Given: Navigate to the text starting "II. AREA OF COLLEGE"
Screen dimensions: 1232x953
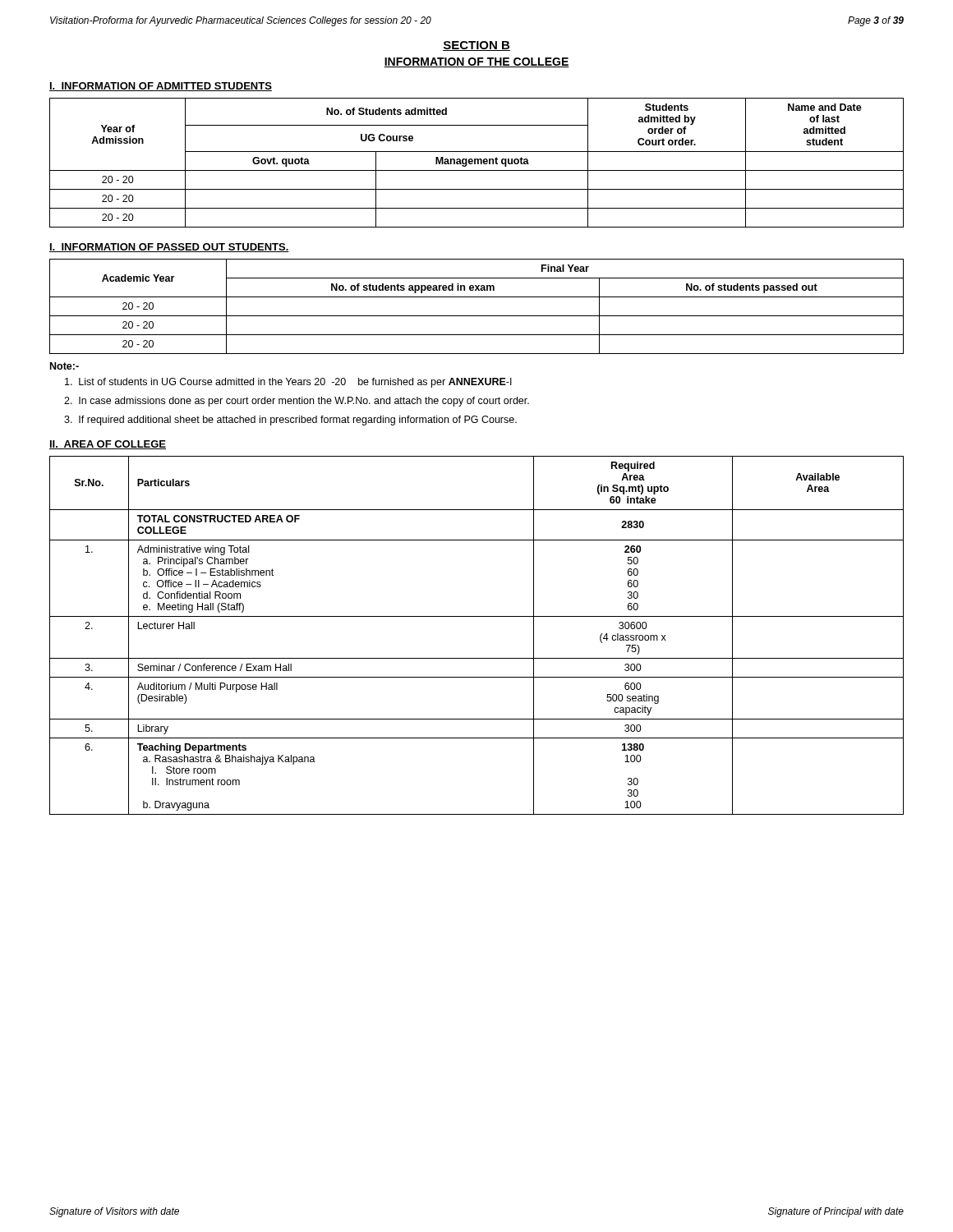Looking at the screenshot, I should (108, 444).
